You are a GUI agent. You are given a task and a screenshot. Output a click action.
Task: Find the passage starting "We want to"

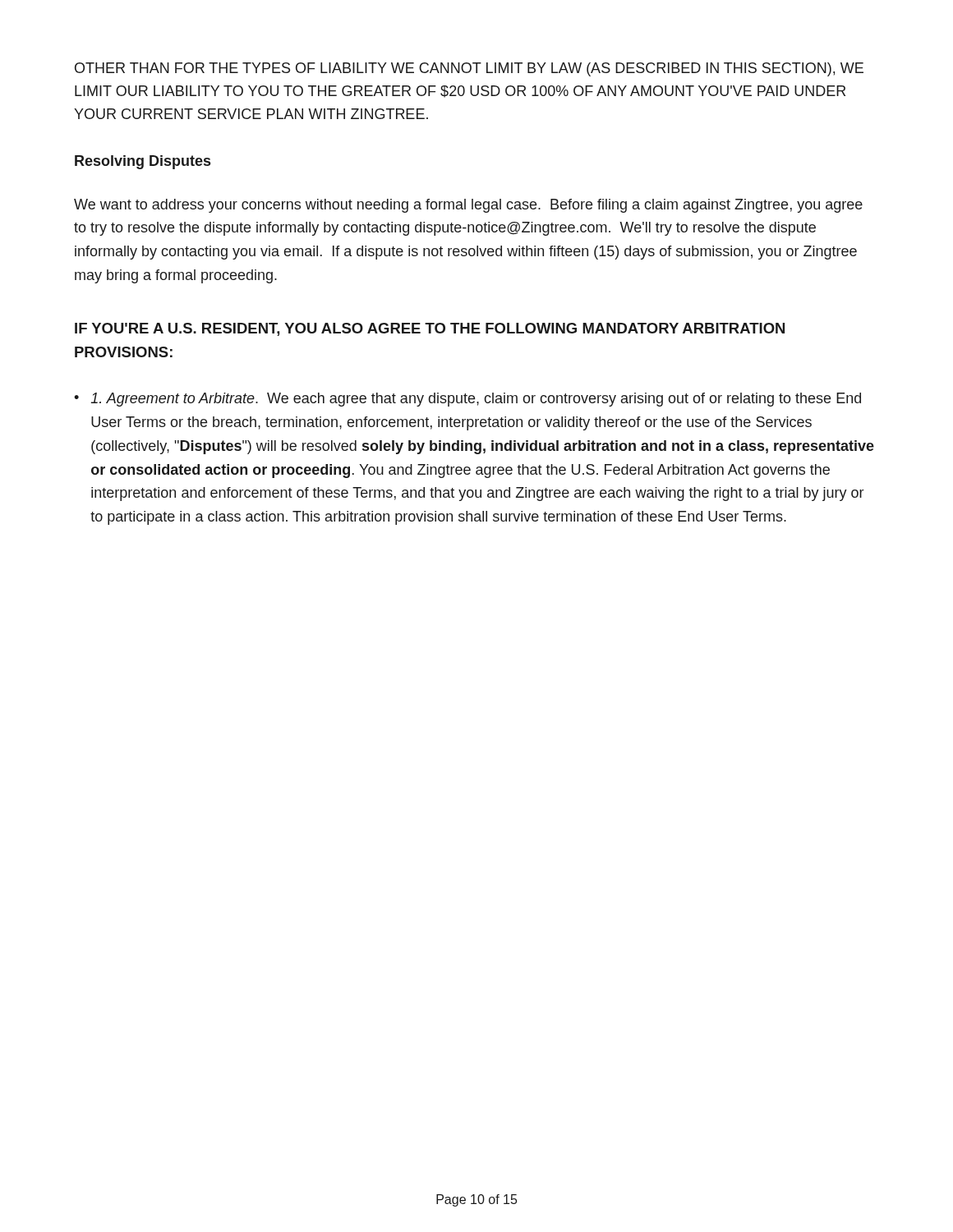coord(468,240)
